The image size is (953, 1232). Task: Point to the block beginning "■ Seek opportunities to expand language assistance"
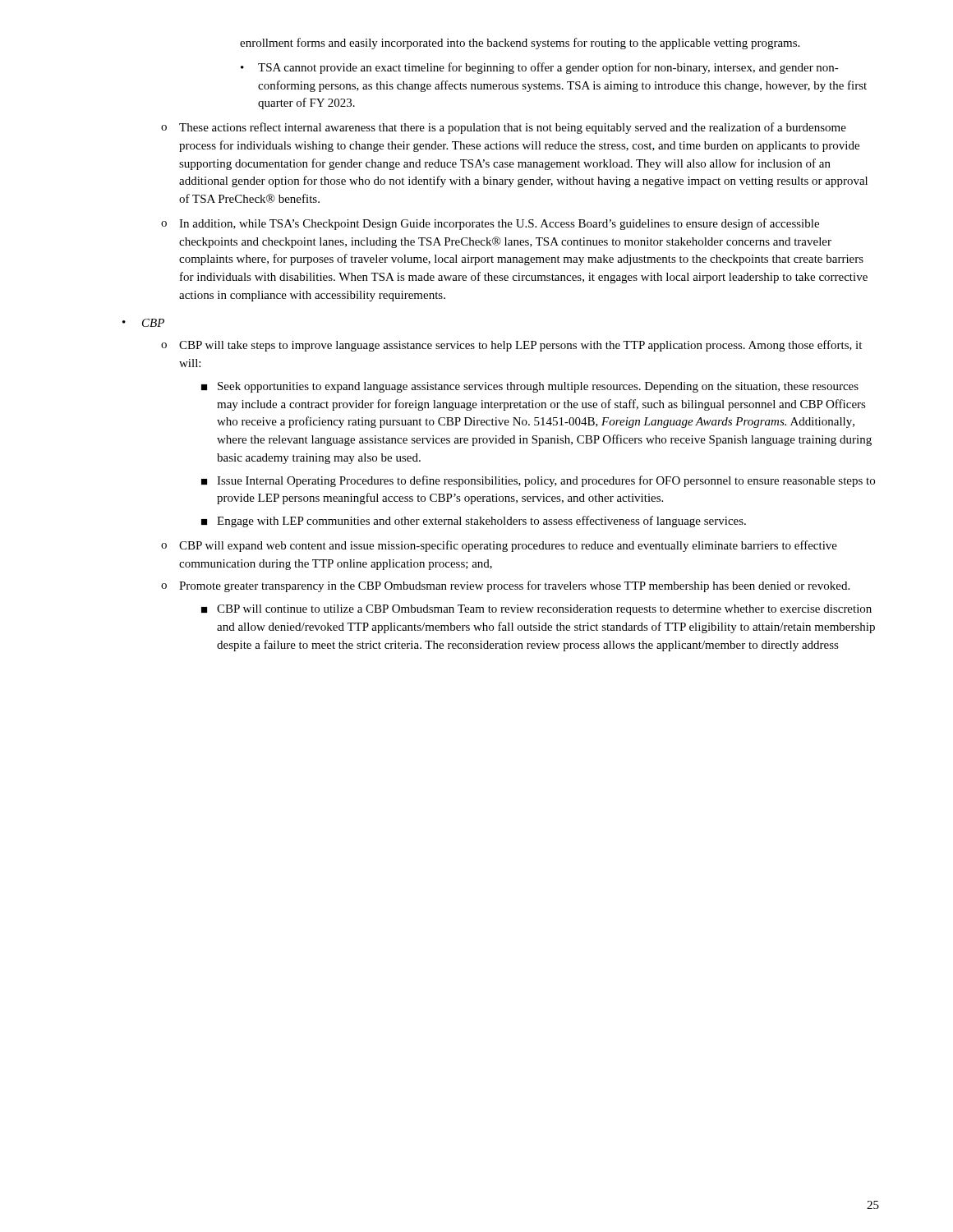(x=540, y=422)
